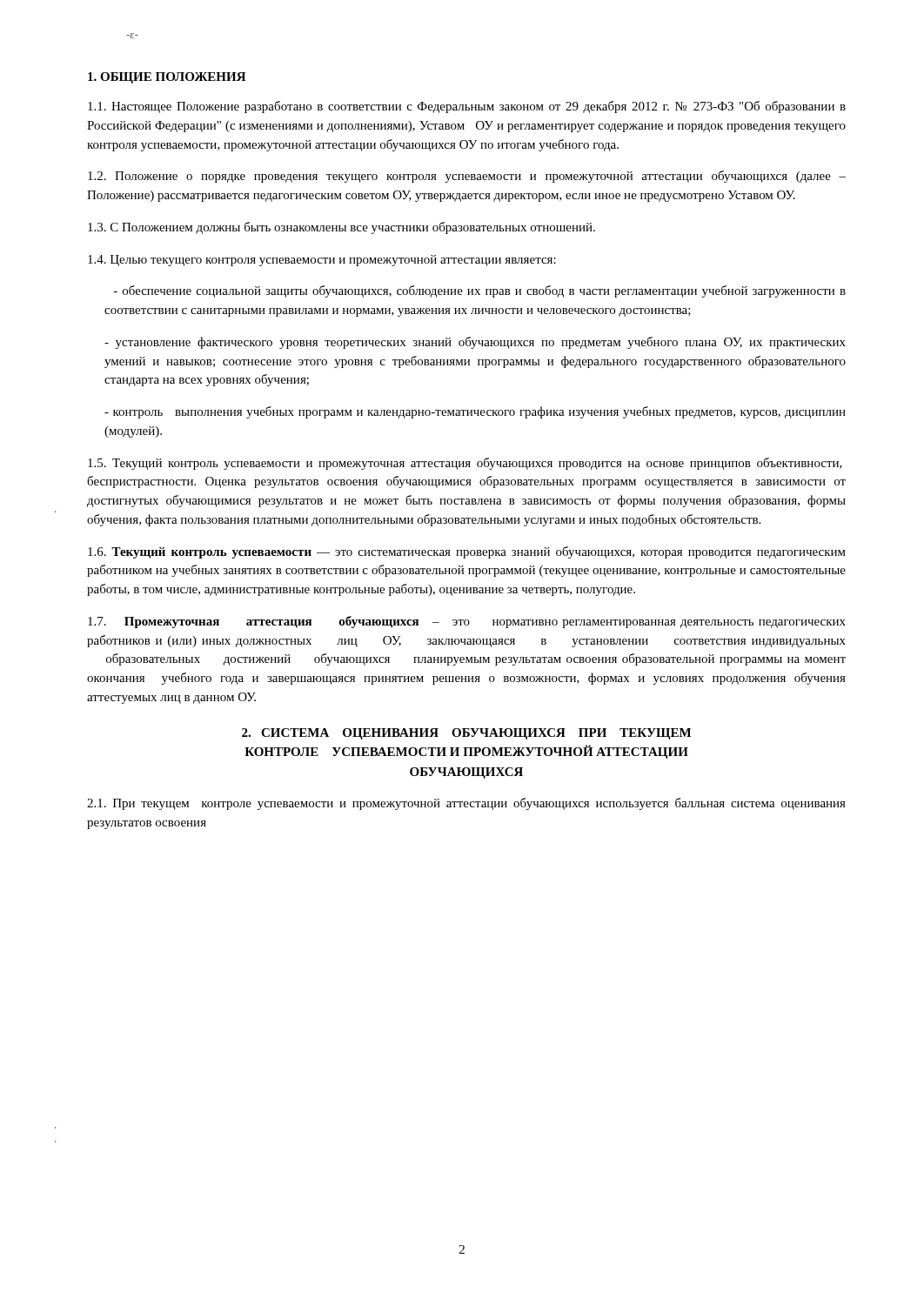Viewport: 924px width, 1305px height.
Task: Point to the block beginning "1. При текущем контроле успеваемости и промежуточной аттестации"
Action: (466, 813)
